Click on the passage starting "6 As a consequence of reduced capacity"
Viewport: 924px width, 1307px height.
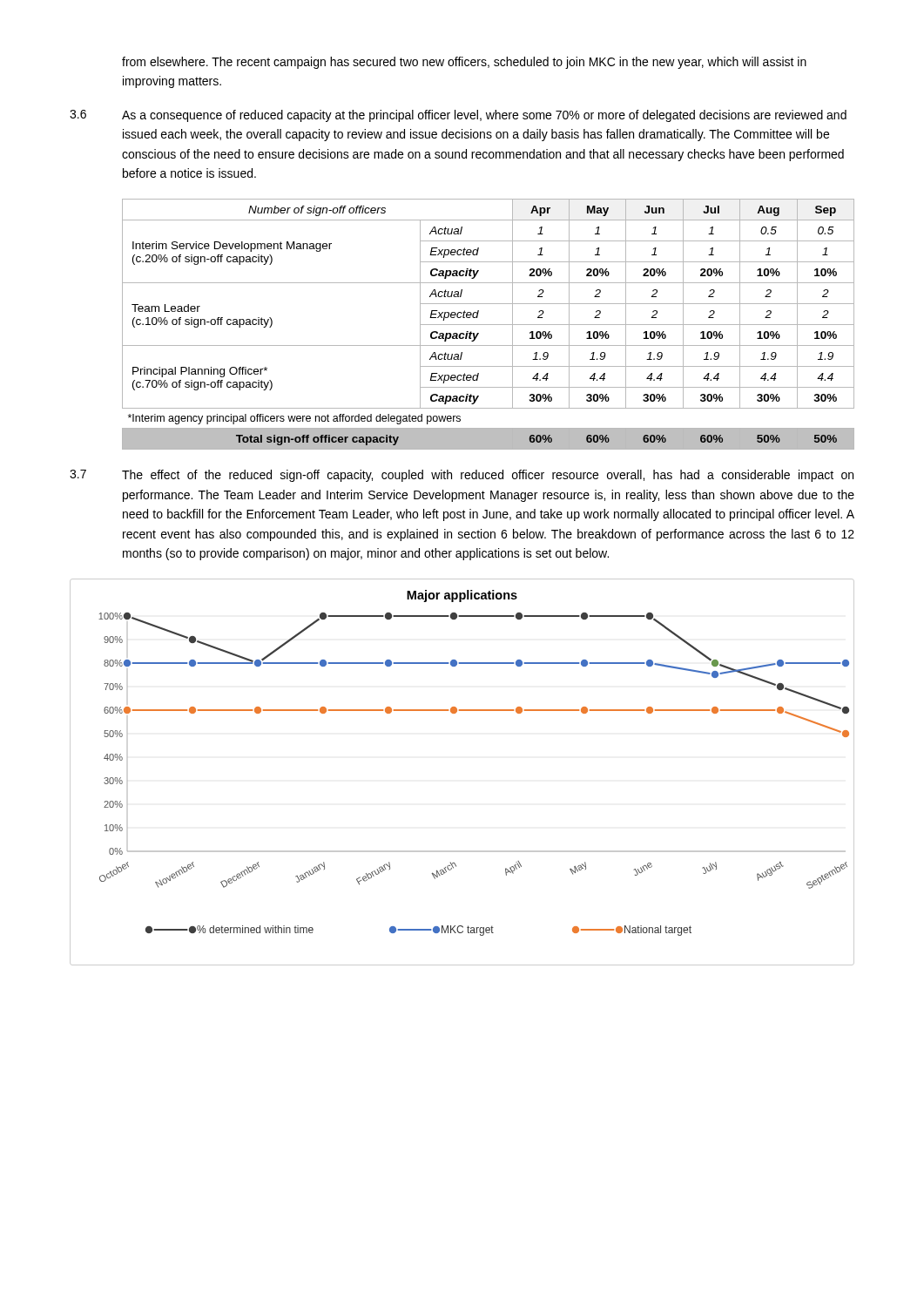pyautogui.click(x=462, y=144)
